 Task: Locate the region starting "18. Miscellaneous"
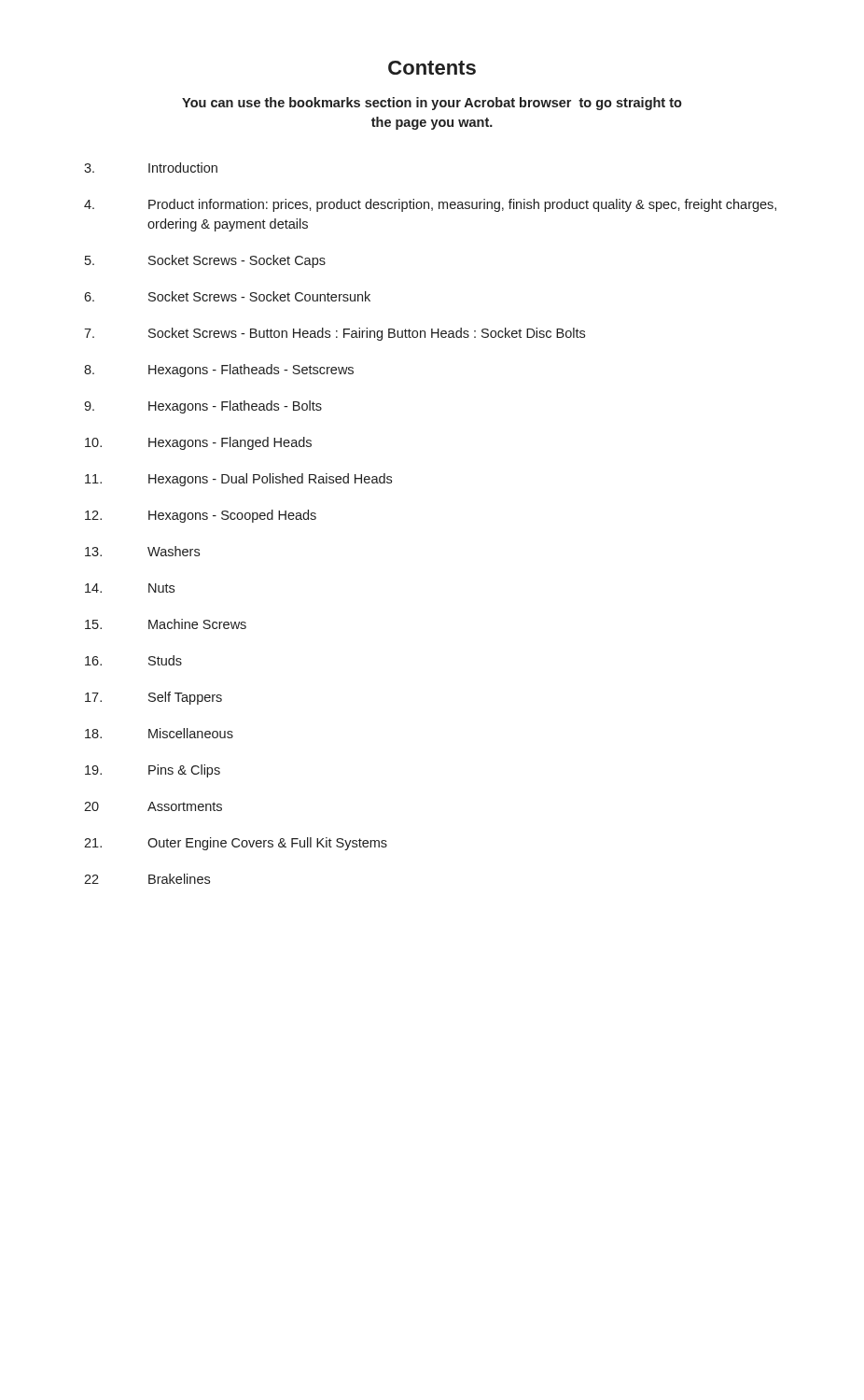[159, 733]
